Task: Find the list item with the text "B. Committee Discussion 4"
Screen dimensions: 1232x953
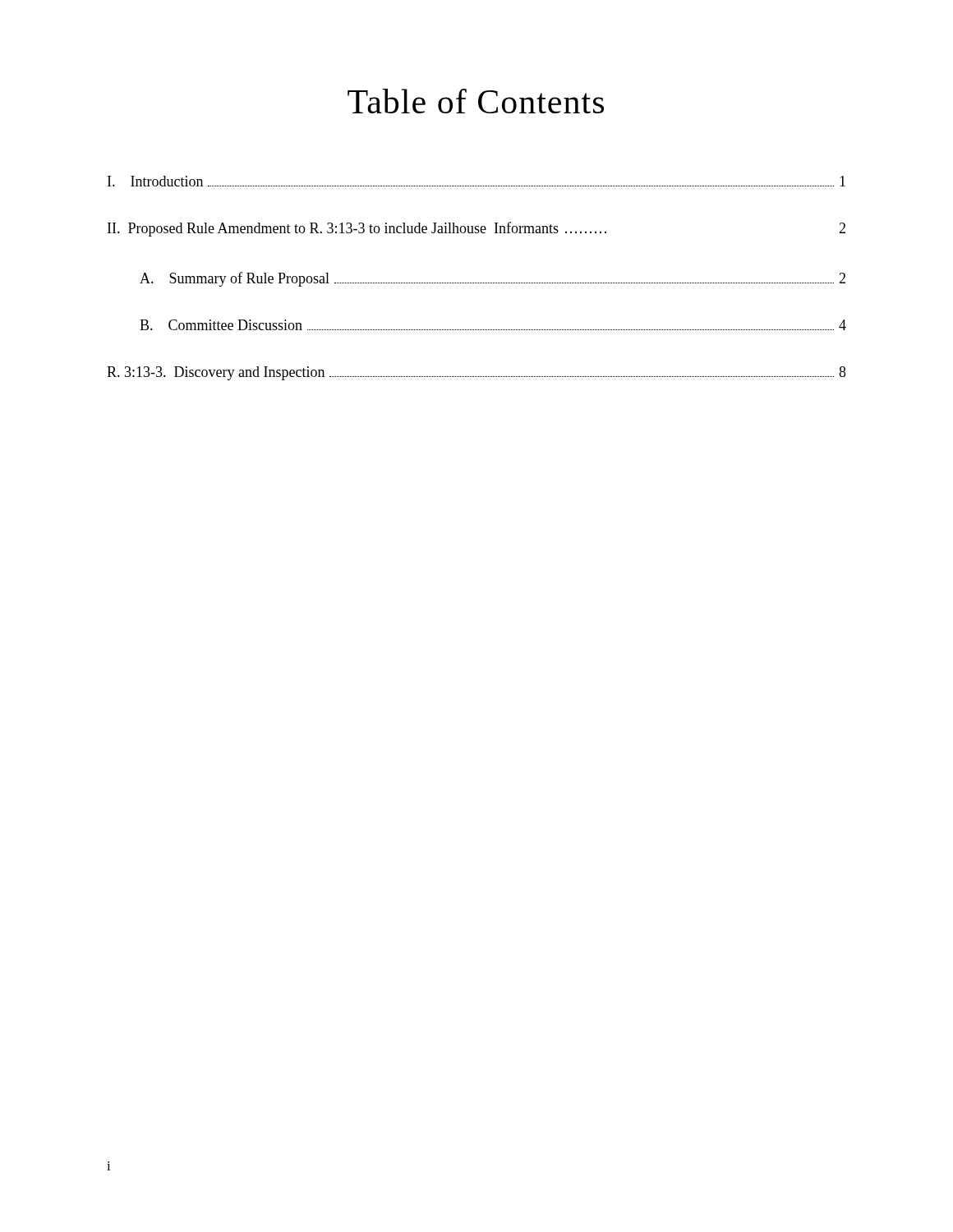Action: 493,326
